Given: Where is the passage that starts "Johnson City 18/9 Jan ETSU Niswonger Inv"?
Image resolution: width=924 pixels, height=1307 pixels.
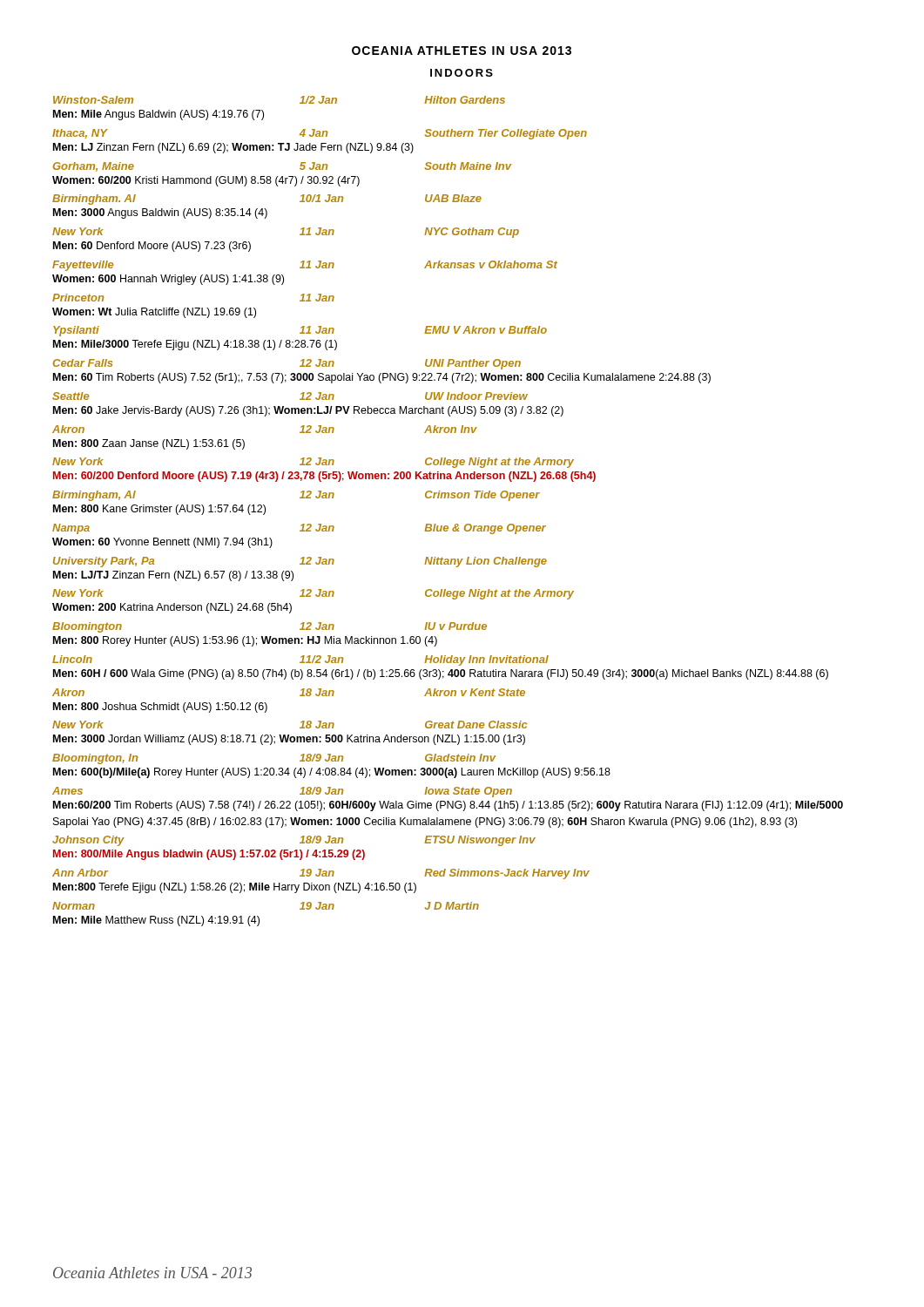Looking at the screenshot, I should (x=462, y=848).
